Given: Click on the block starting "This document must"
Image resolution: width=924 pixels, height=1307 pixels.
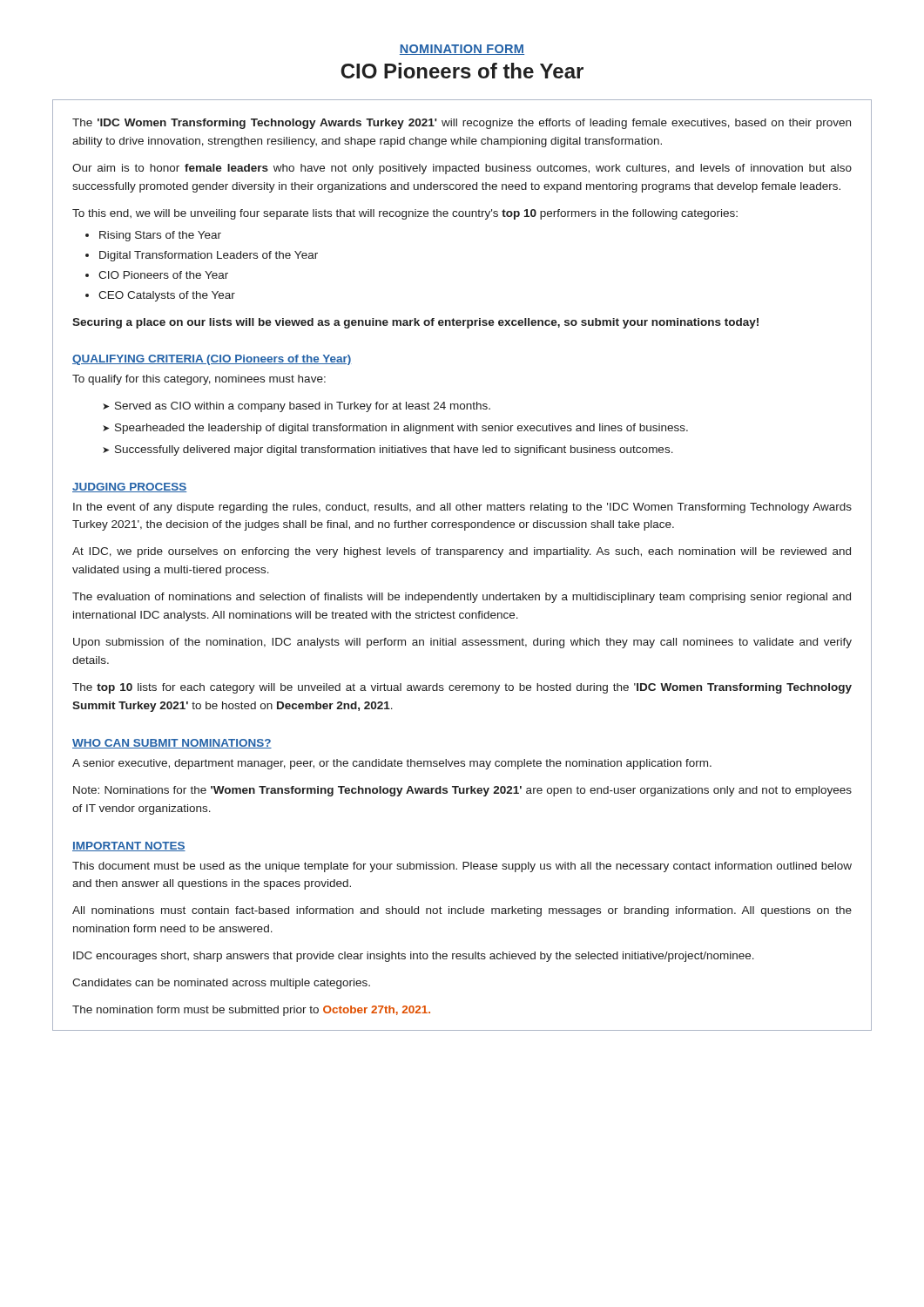Looking at the screenshot, I should (x=462, y=867).
